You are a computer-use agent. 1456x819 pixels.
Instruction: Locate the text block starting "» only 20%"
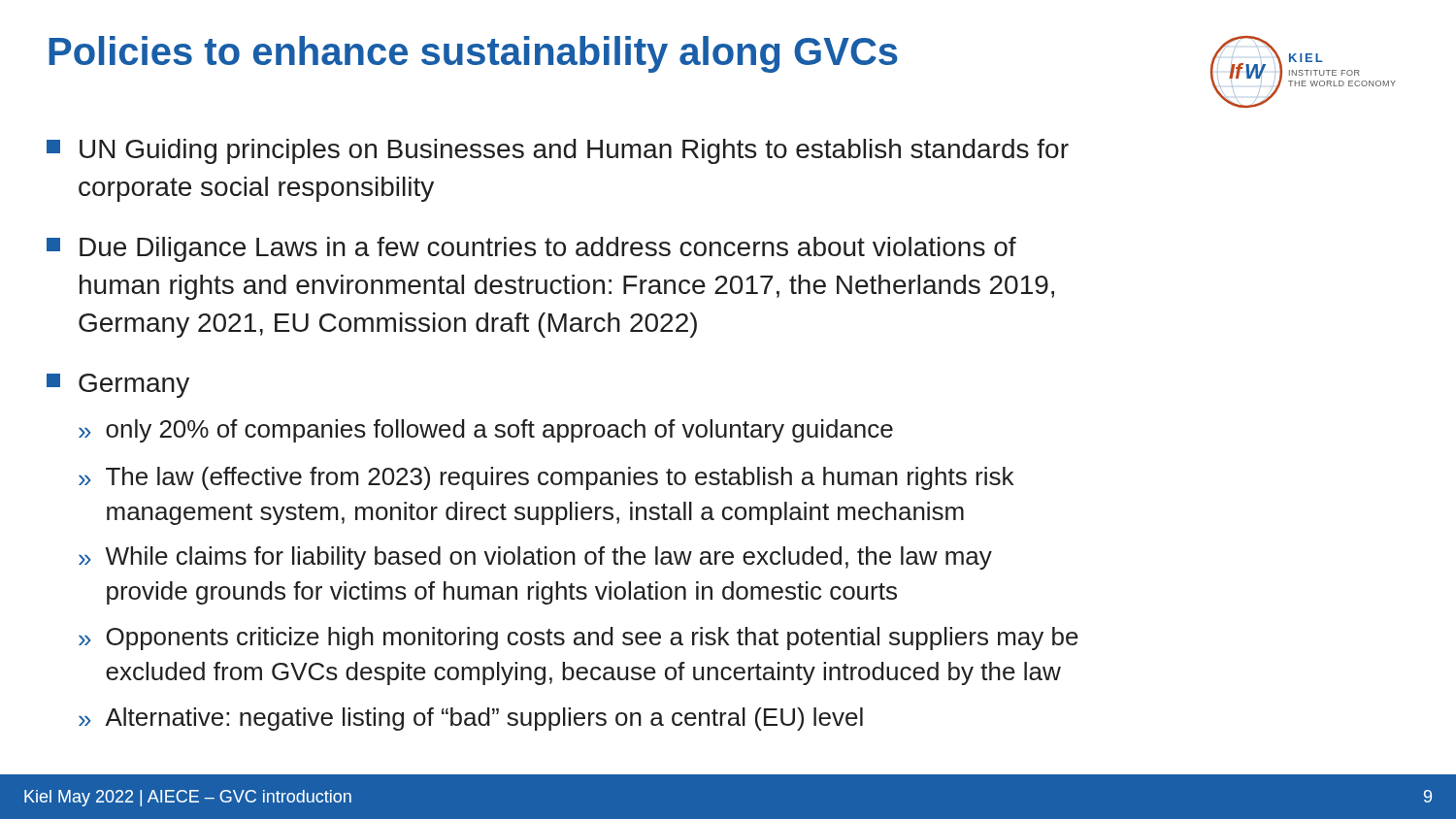[x=486, y=431]
